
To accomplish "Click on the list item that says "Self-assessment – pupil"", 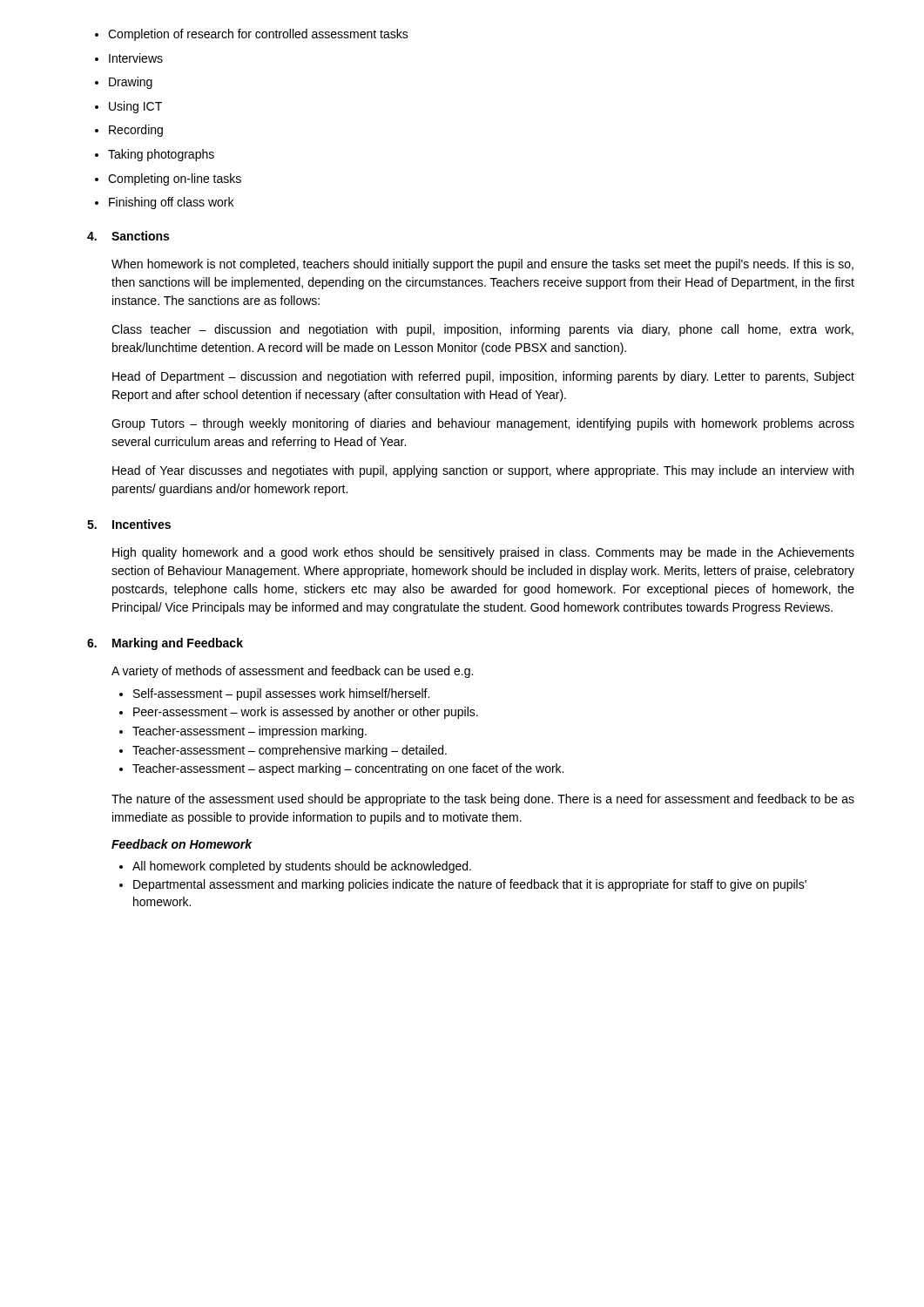I will pos(274,694).
